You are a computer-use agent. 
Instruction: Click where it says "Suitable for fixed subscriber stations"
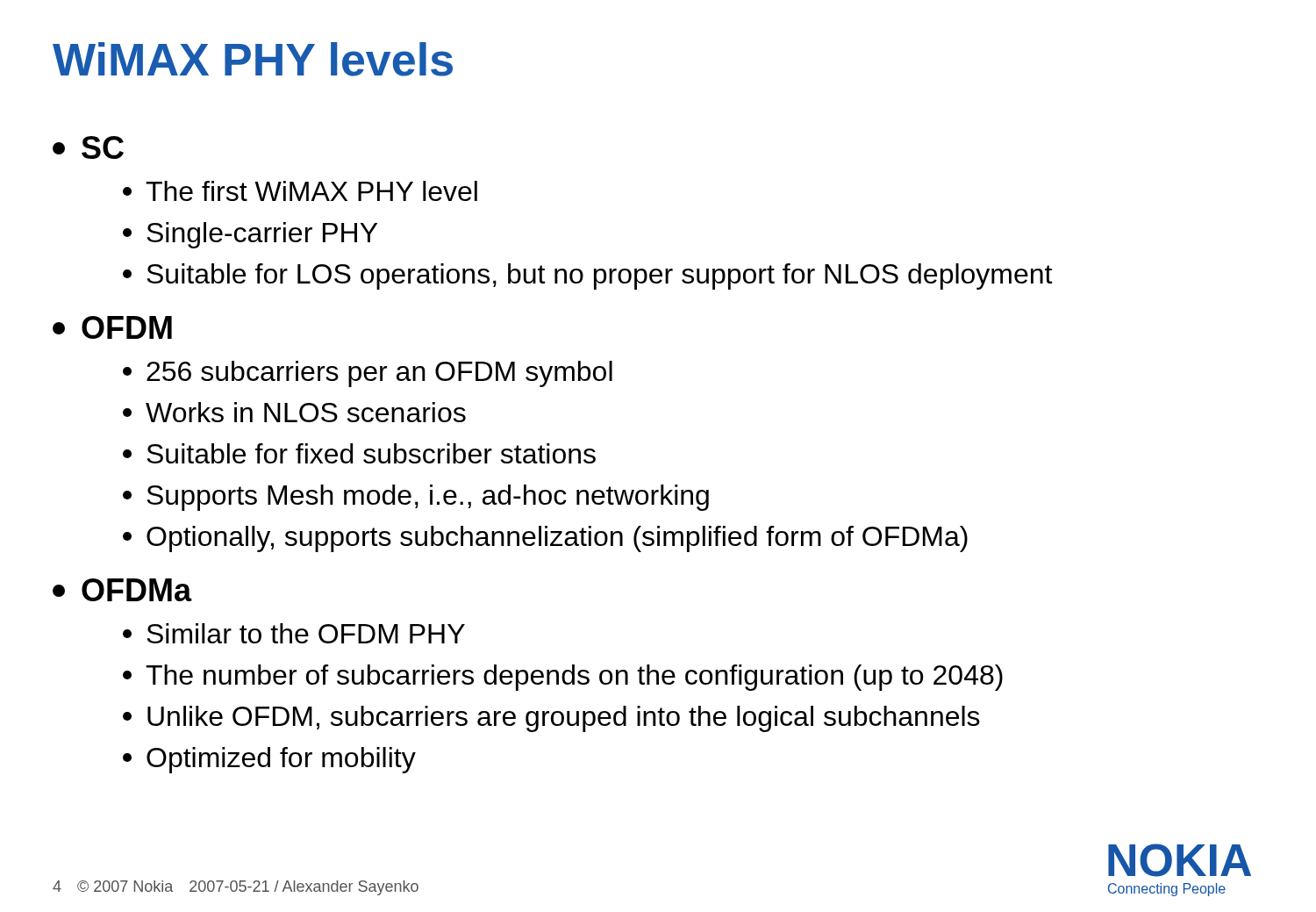[360, 454]
